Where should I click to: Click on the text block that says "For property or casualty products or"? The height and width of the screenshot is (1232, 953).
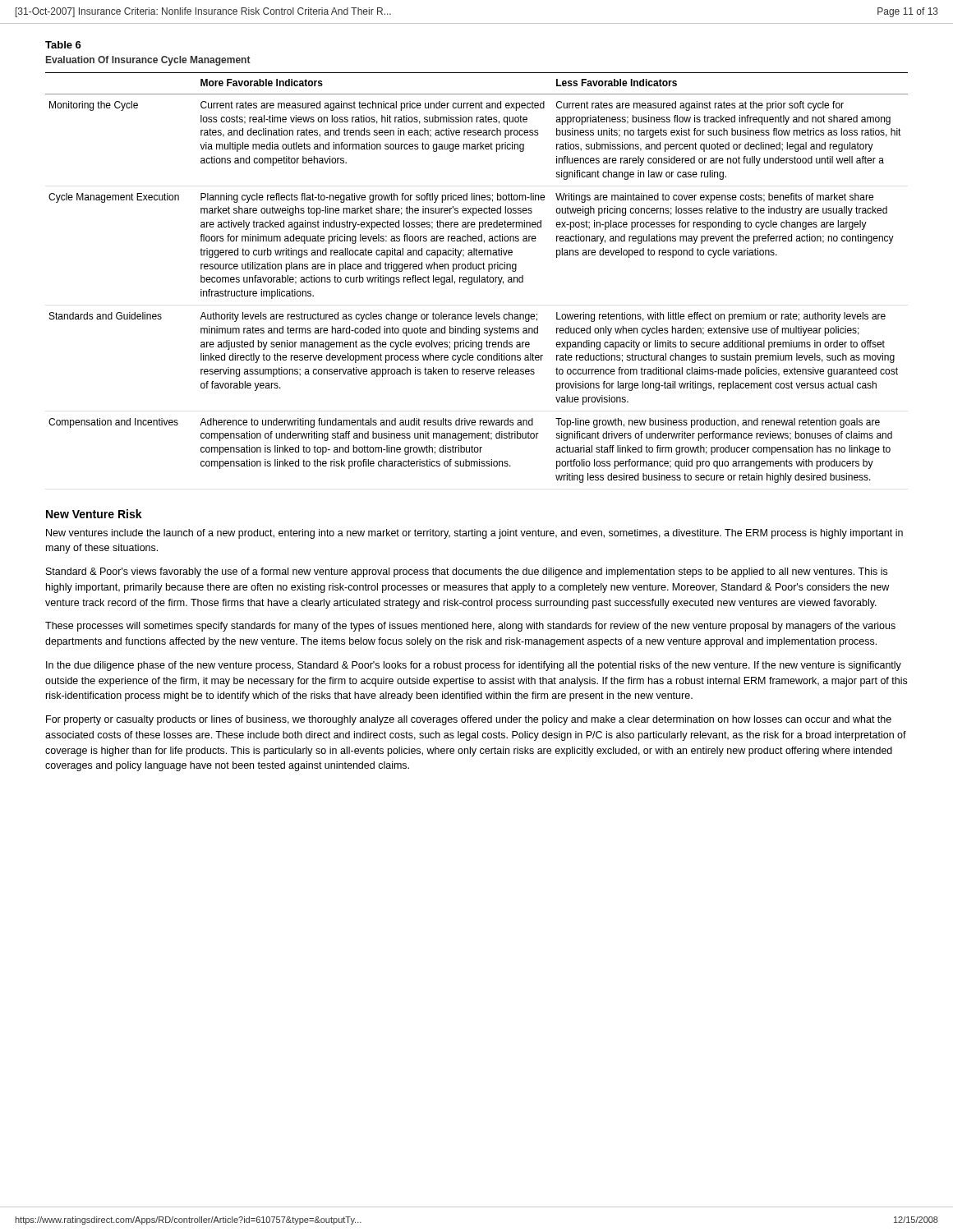pos(475,743)
